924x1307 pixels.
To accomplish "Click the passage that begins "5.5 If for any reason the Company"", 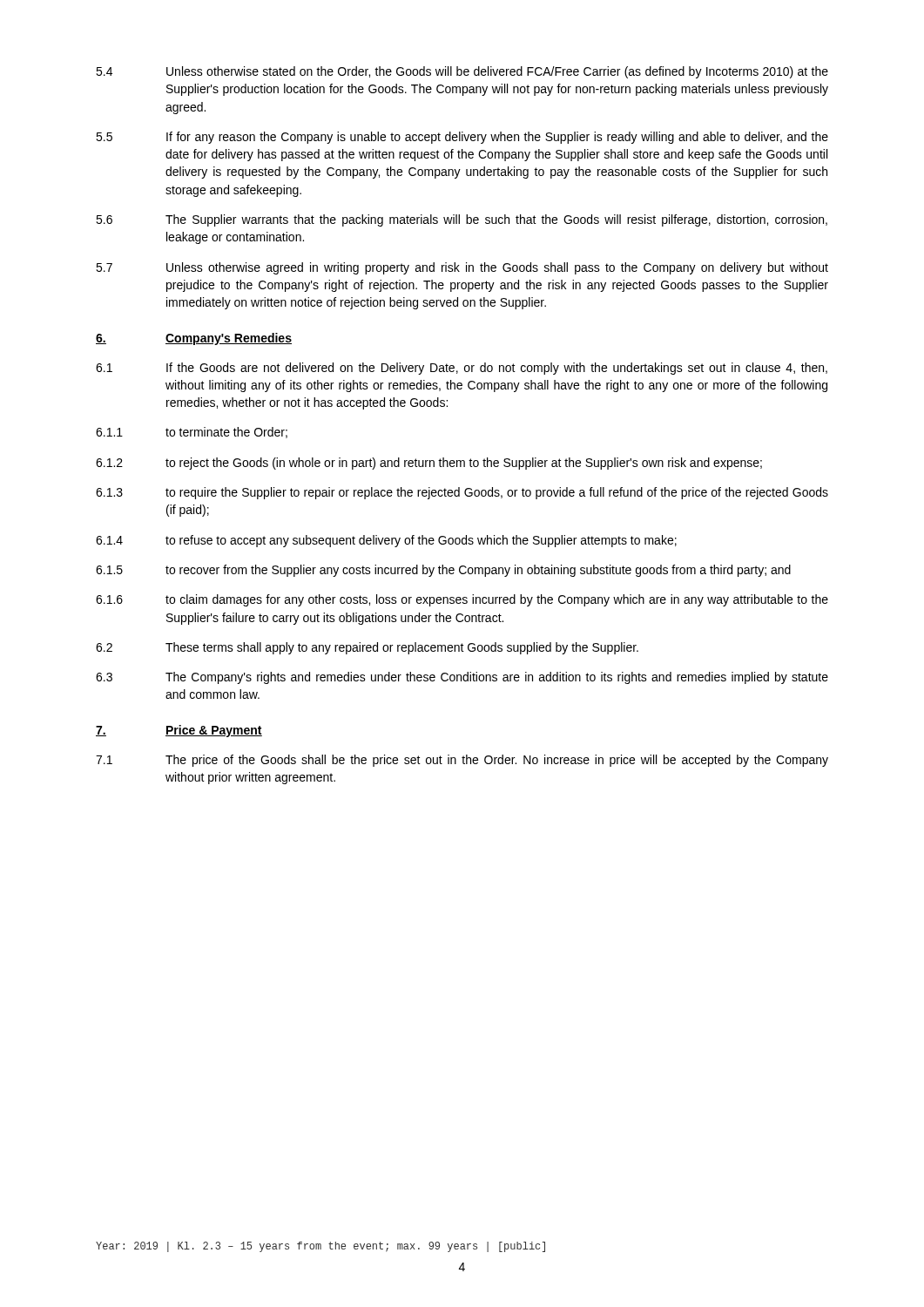I will (x=462, y=163).
